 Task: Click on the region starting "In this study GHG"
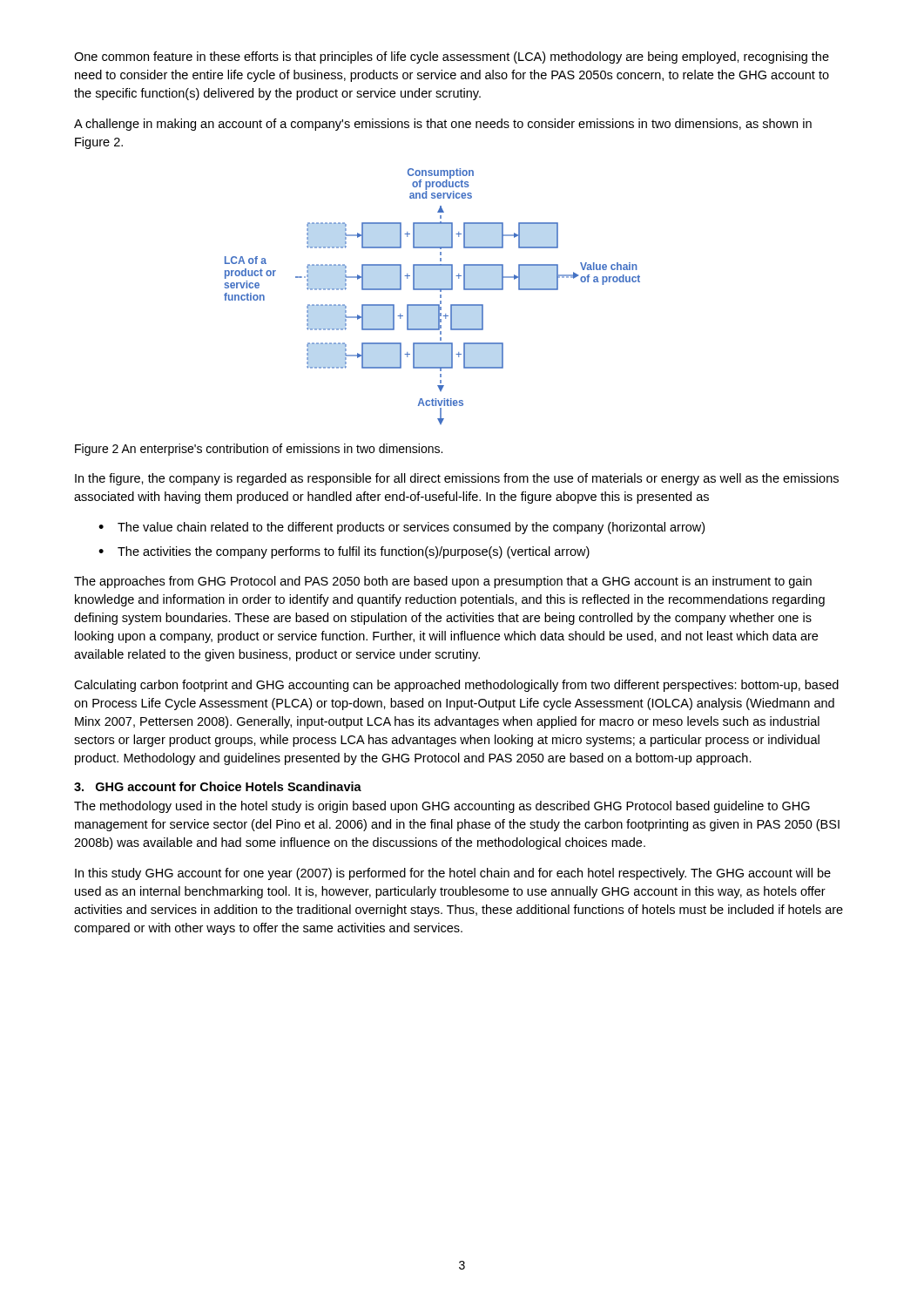(x=462, y=901)
